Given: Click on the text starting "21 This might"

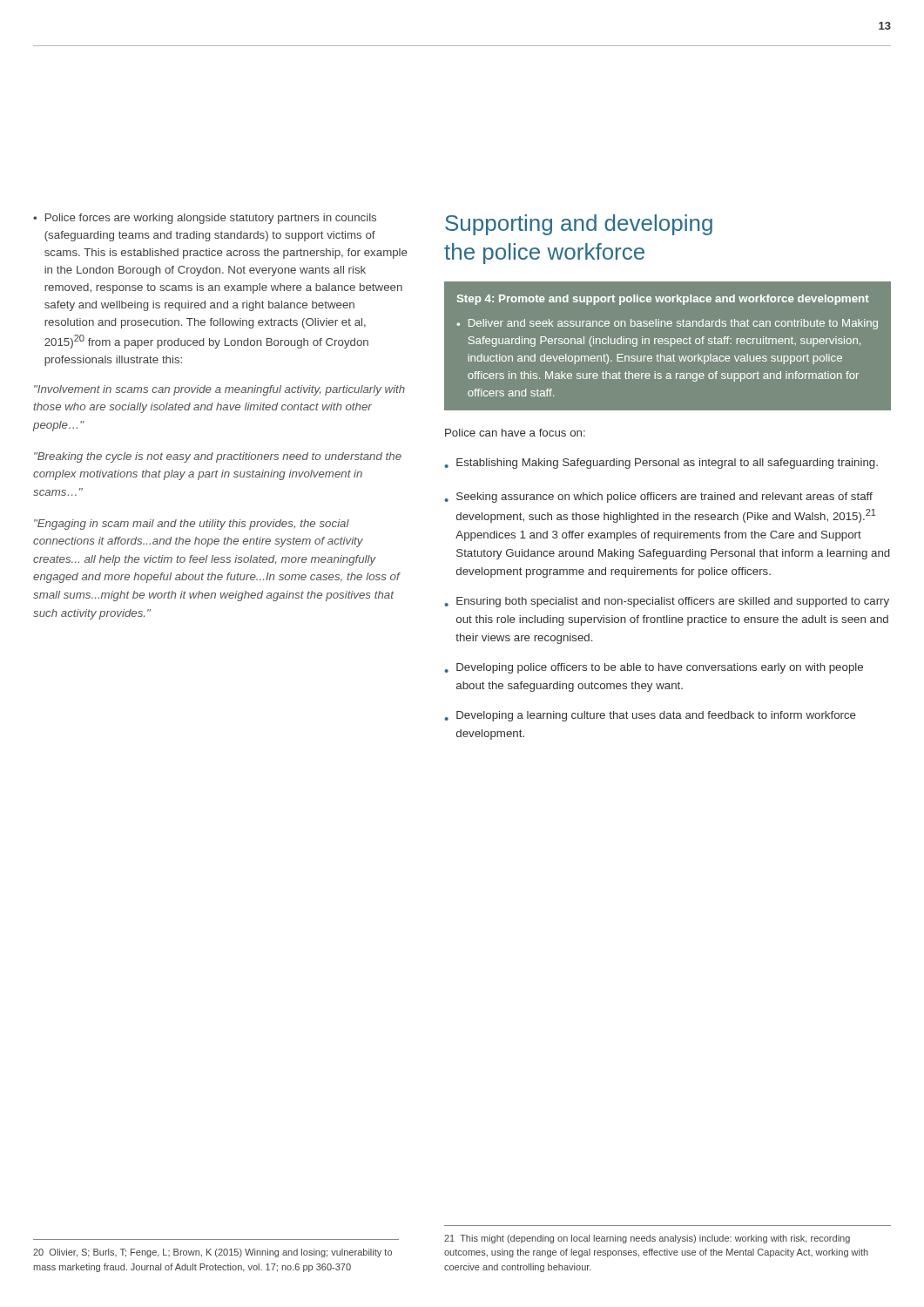Looking at the screenshot, I should point(656,1252).
